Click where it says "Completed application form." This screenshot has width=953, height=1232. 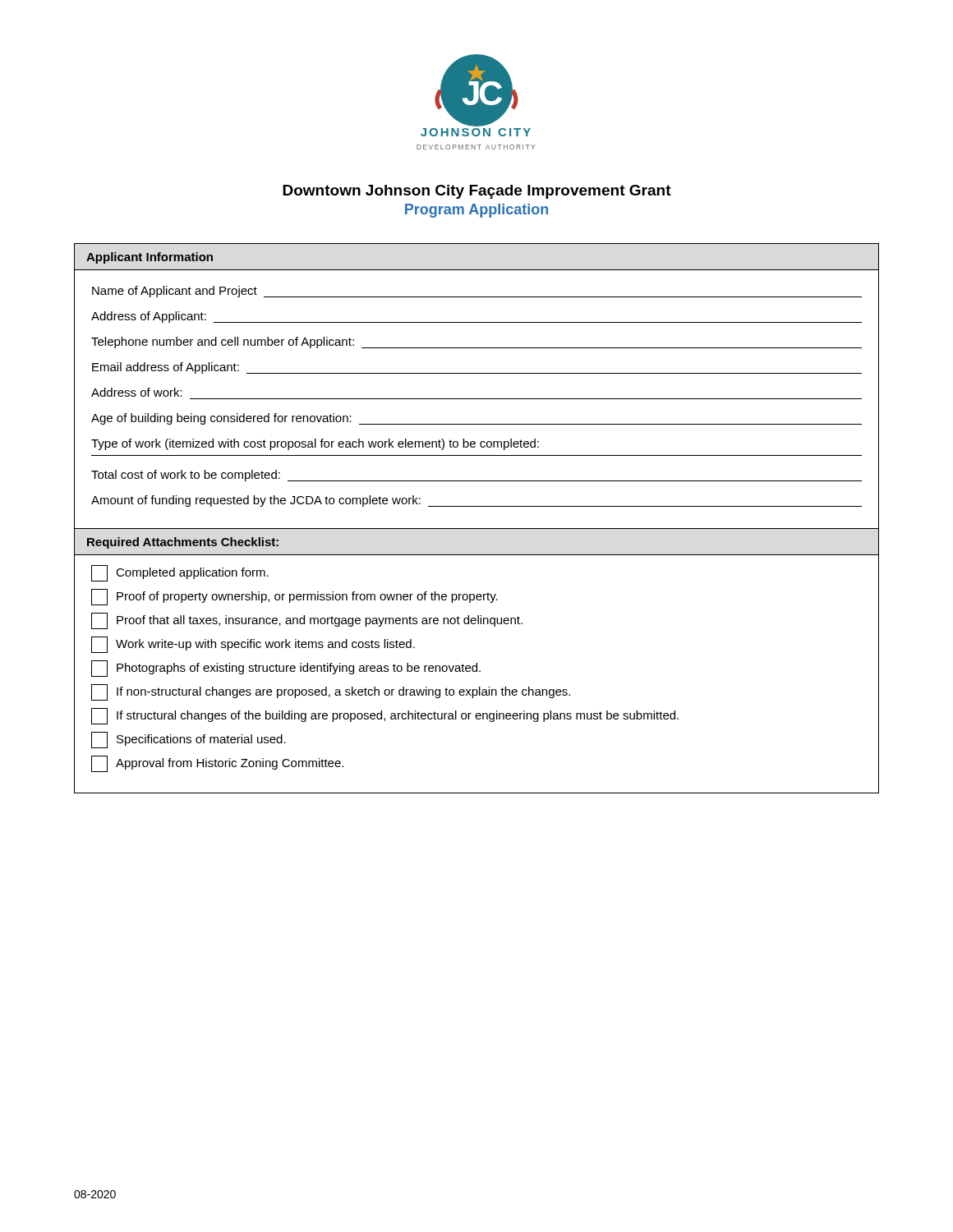pyautogui.click(x=180, y=573)
